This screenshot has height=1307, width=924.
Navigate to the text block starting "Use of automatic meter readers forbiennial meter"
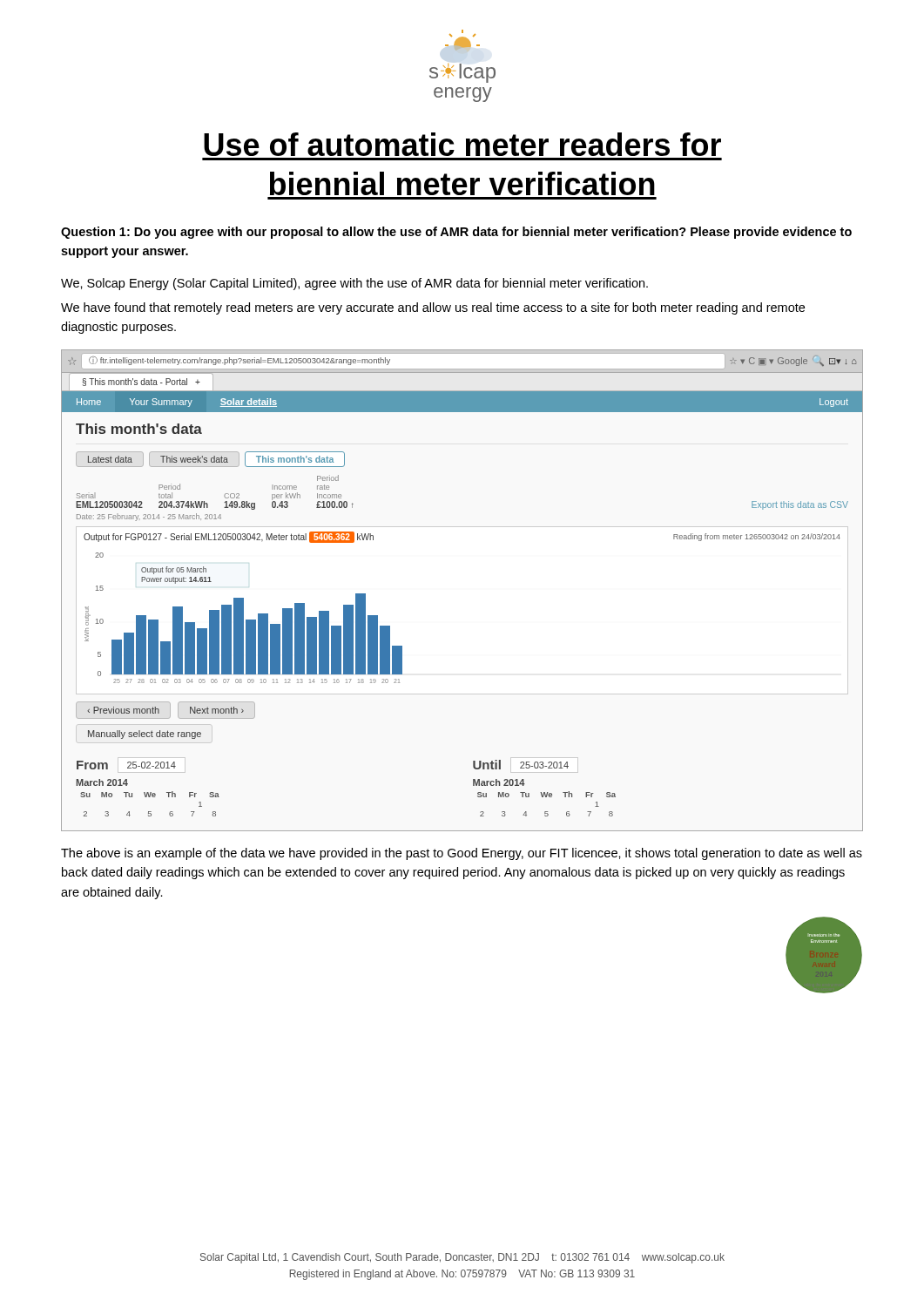click(462, 165)
